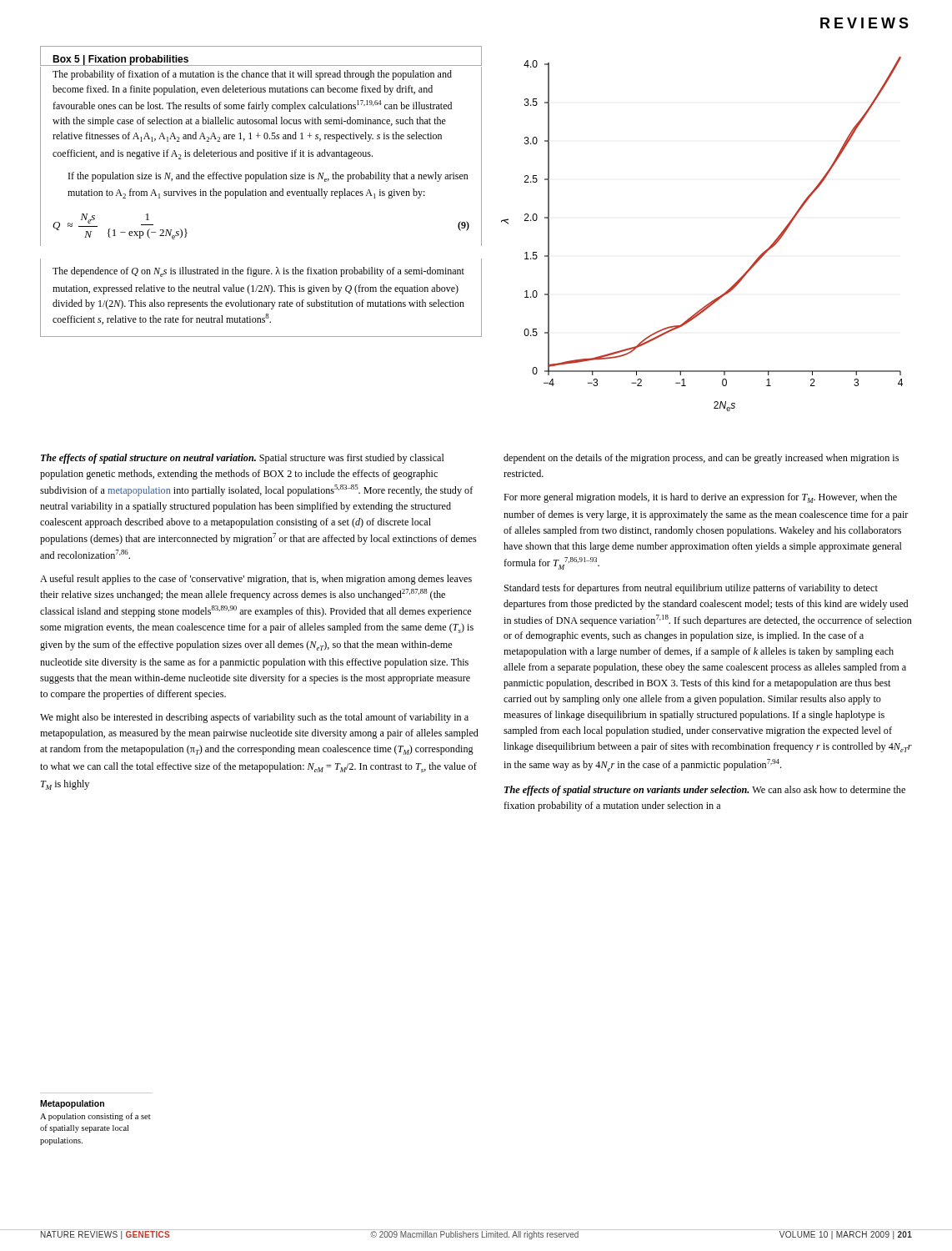Find the block starting "Box 5 | Fixation probabilities"
This screenshot has height=1251, width=952.
point(121,59)
